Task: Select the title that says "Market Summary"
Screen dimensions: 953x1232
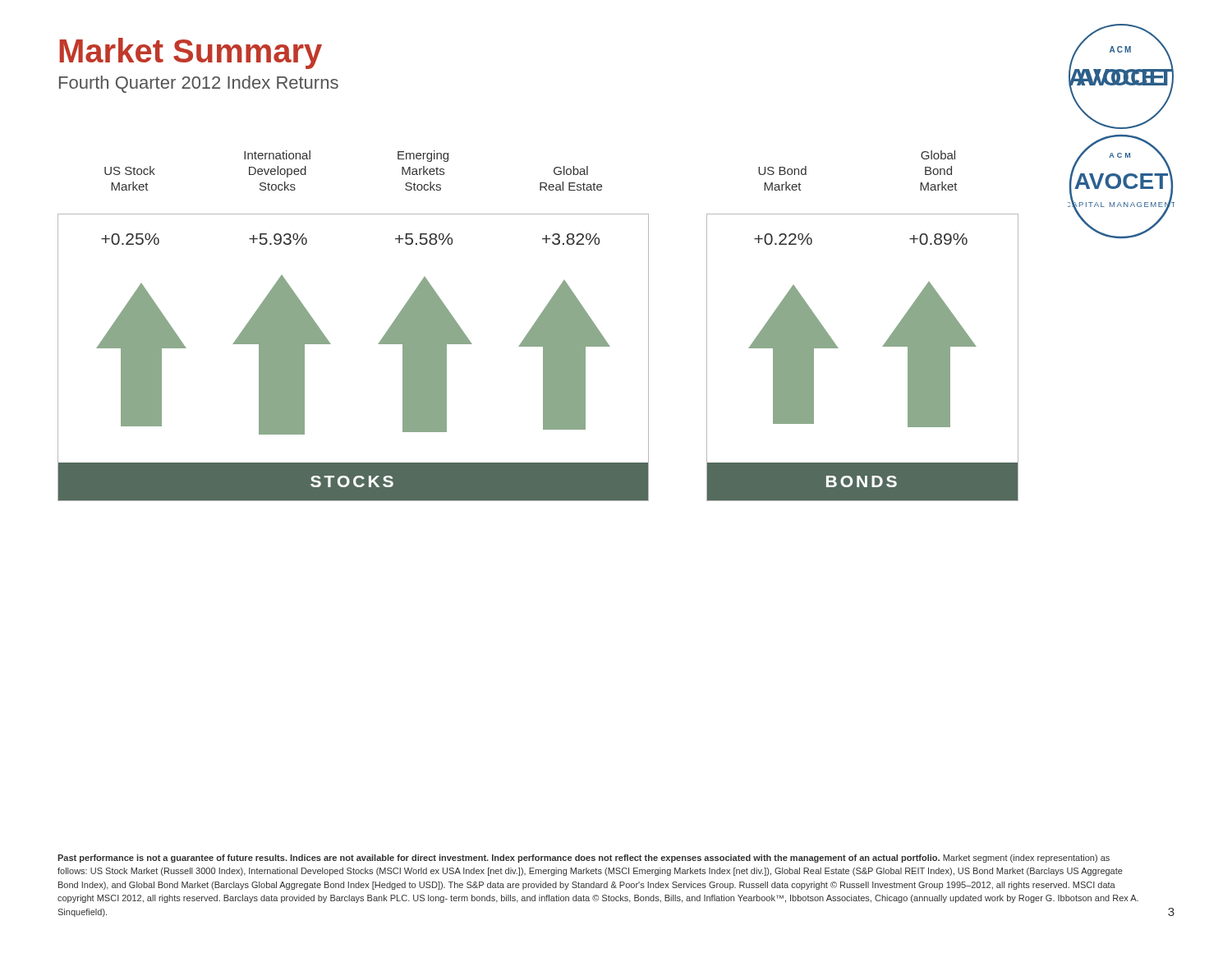Action: tap(190, 51)
